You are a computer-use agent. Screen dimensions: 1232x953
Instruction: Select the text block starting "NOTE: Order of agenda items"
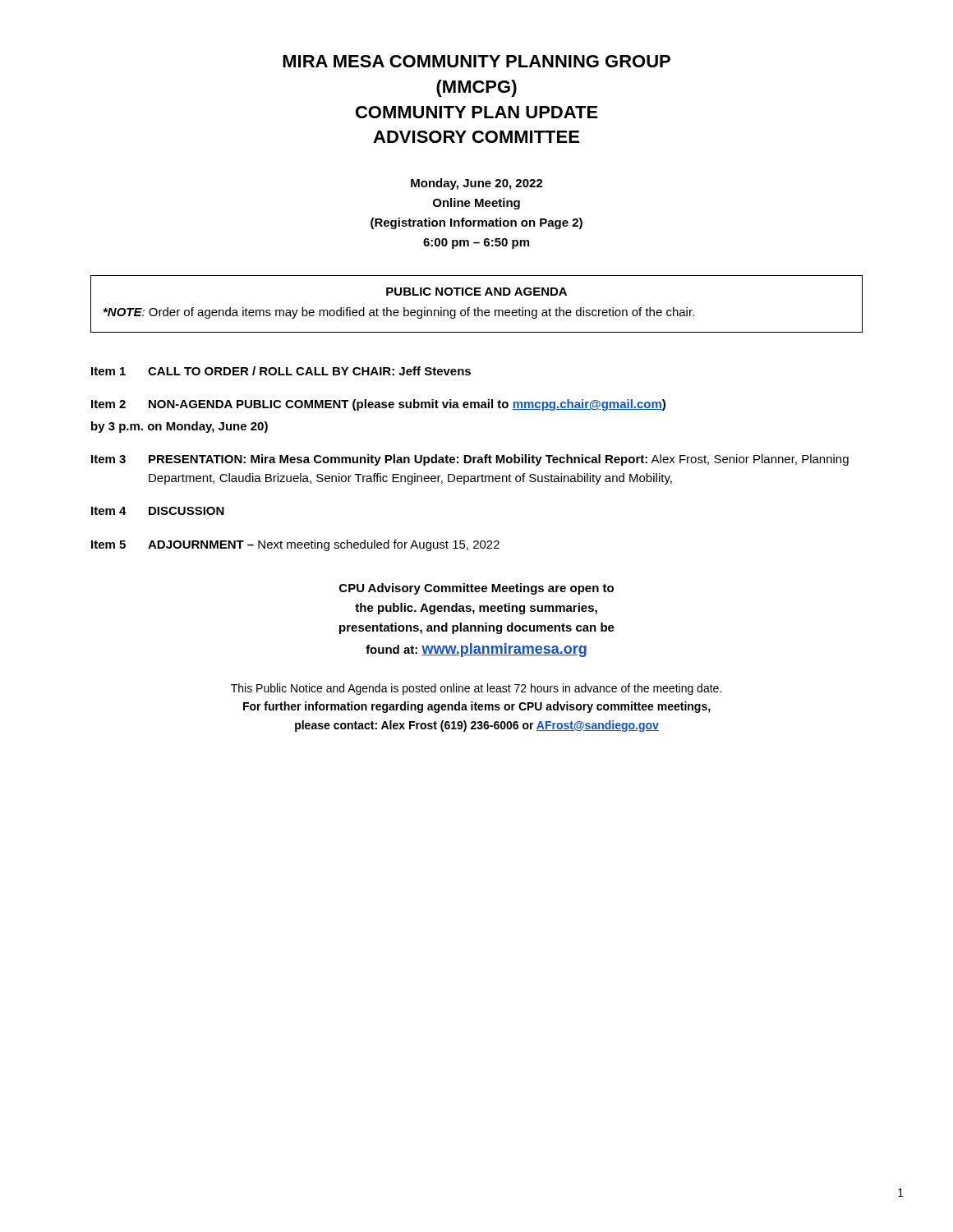coord(399,312)
